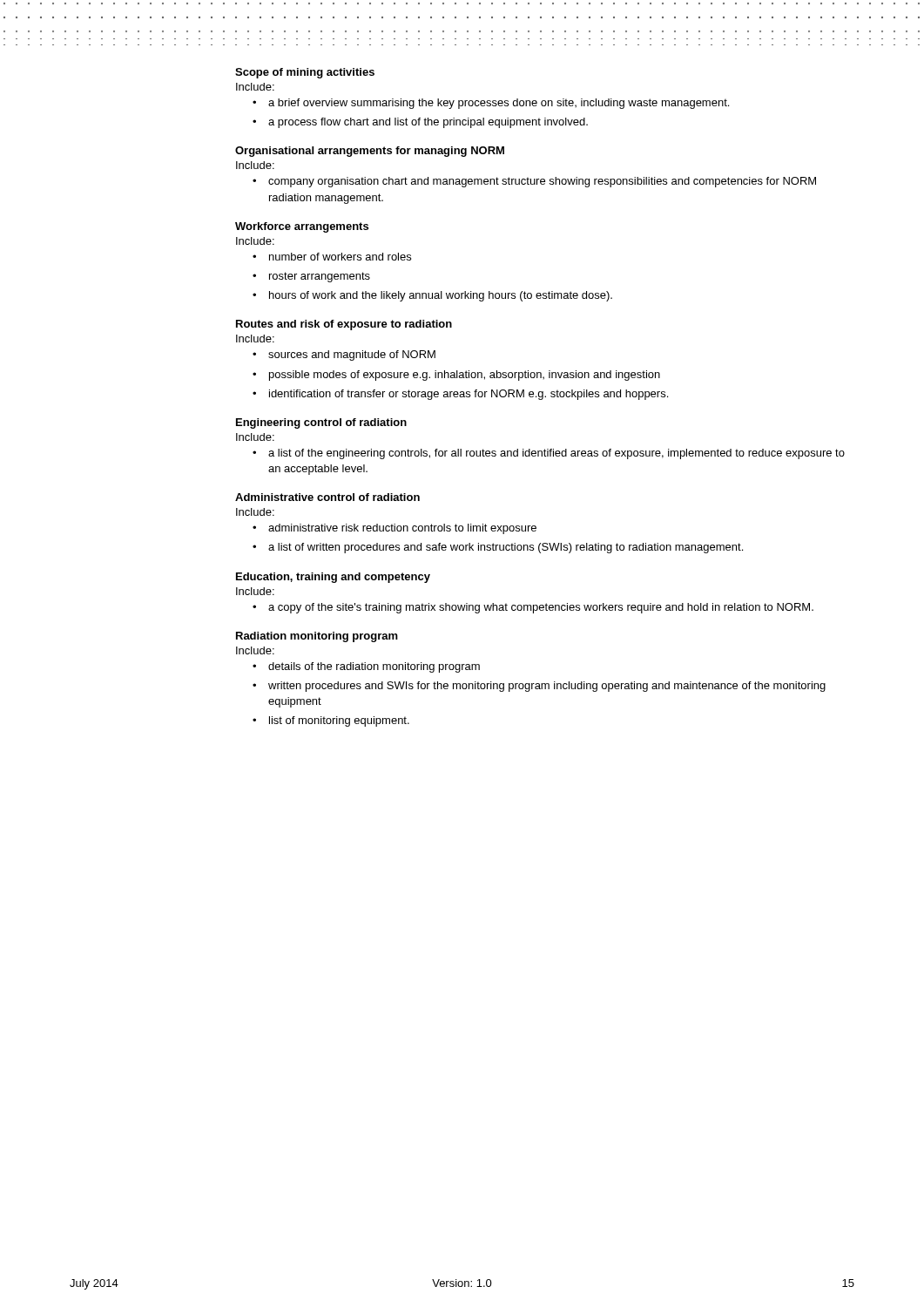Point to the region starting "Scope of mining activities"
924x1307 pixels.
(305, 72)
